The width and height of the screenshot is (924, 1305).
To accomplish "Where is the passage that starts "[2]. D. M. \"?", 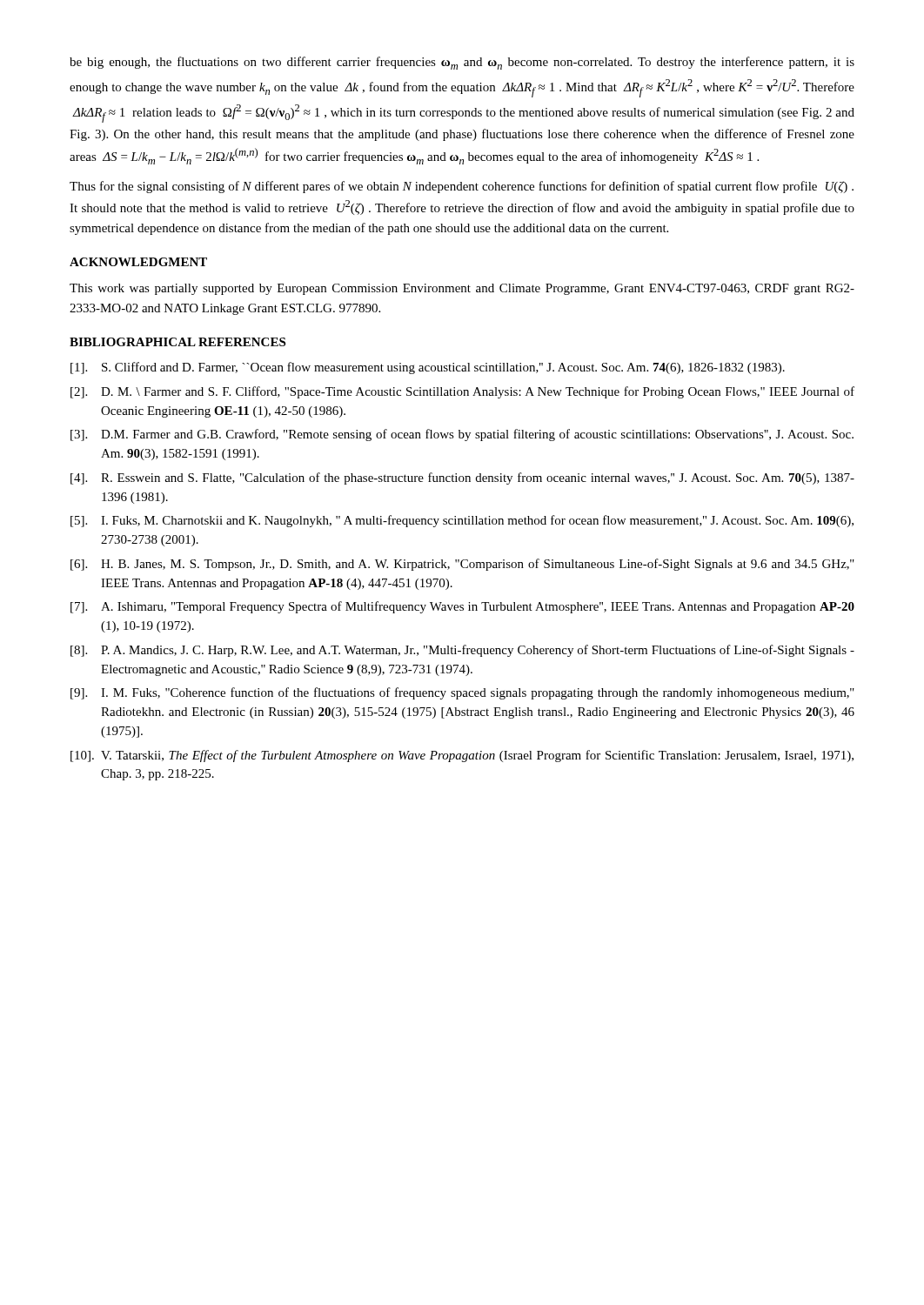I will pos(462,402).
